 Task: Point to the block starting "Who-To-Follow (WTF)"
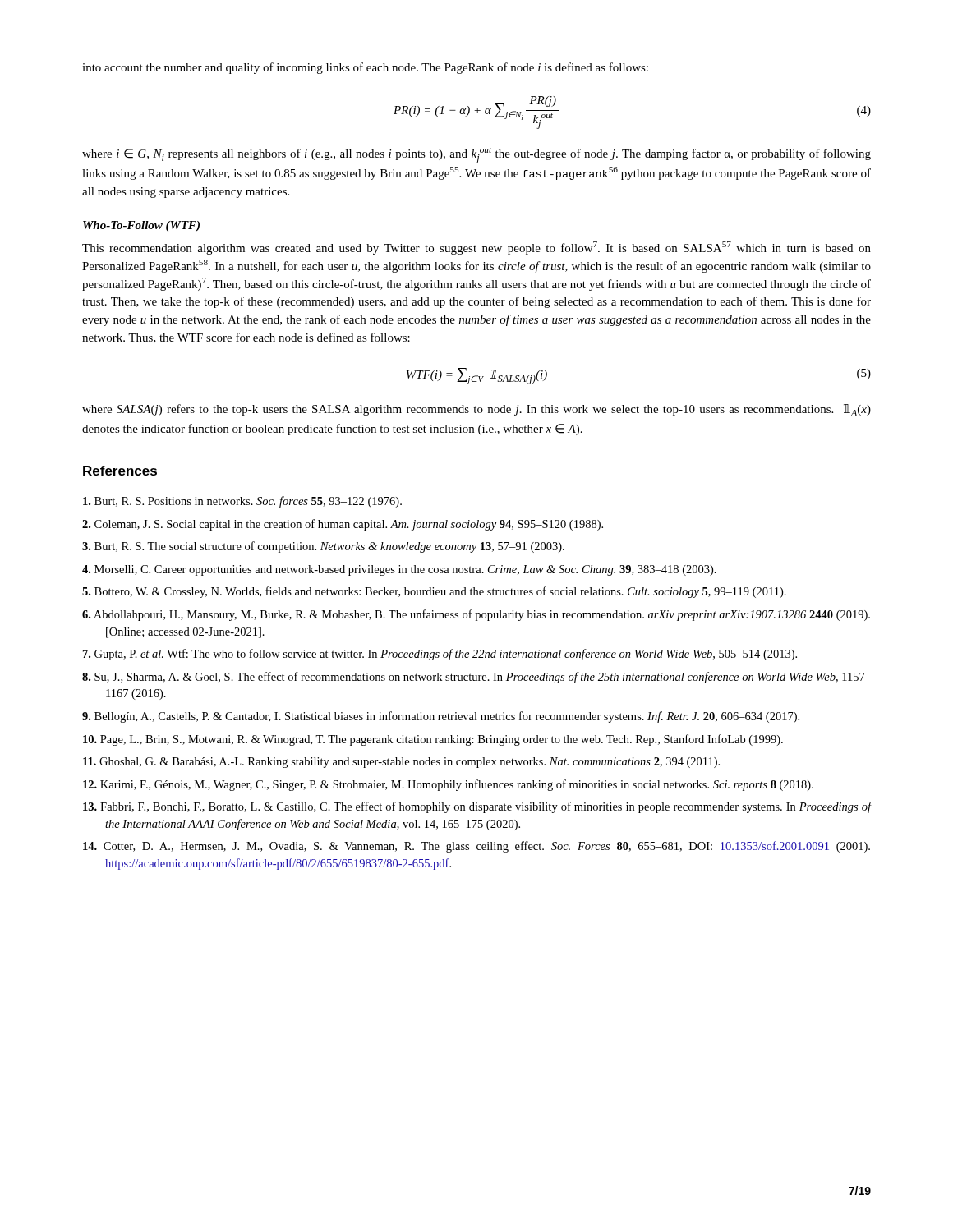point(141,225)
